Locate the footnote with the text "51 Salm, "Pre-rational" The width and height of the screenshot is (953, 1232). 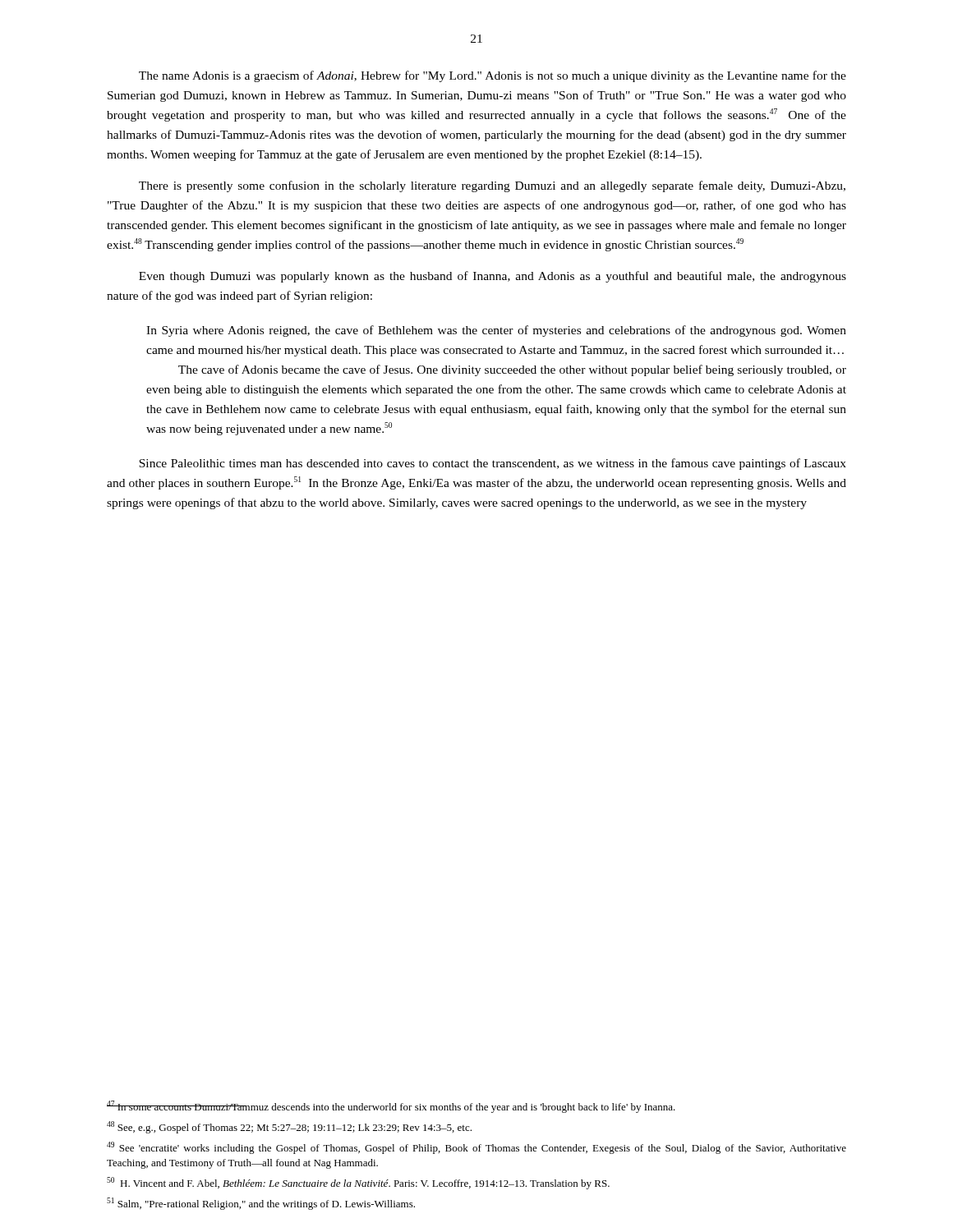pos(261,1203)
